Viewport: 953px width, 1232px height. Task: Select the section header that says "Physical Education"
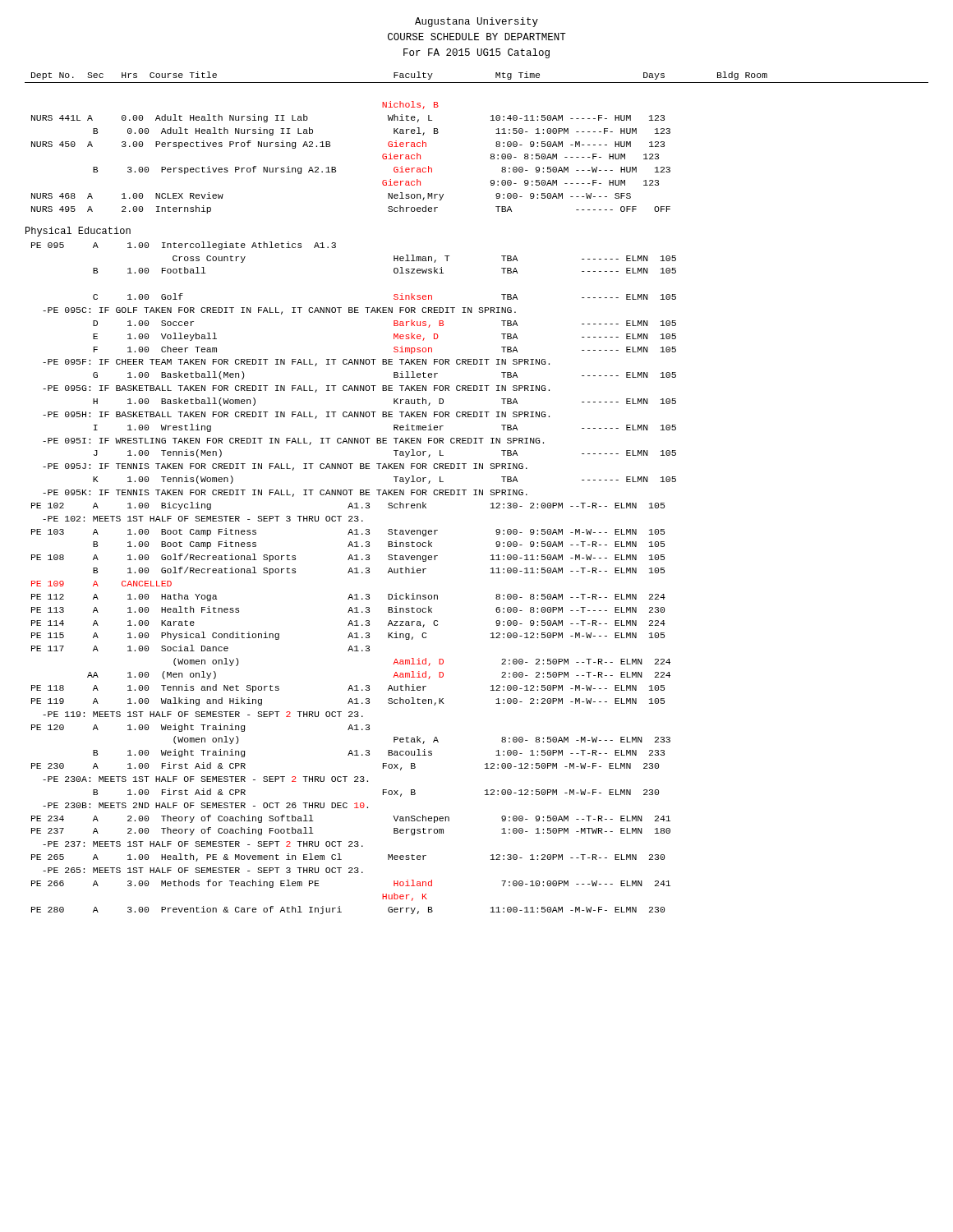(x=78, y=231)
